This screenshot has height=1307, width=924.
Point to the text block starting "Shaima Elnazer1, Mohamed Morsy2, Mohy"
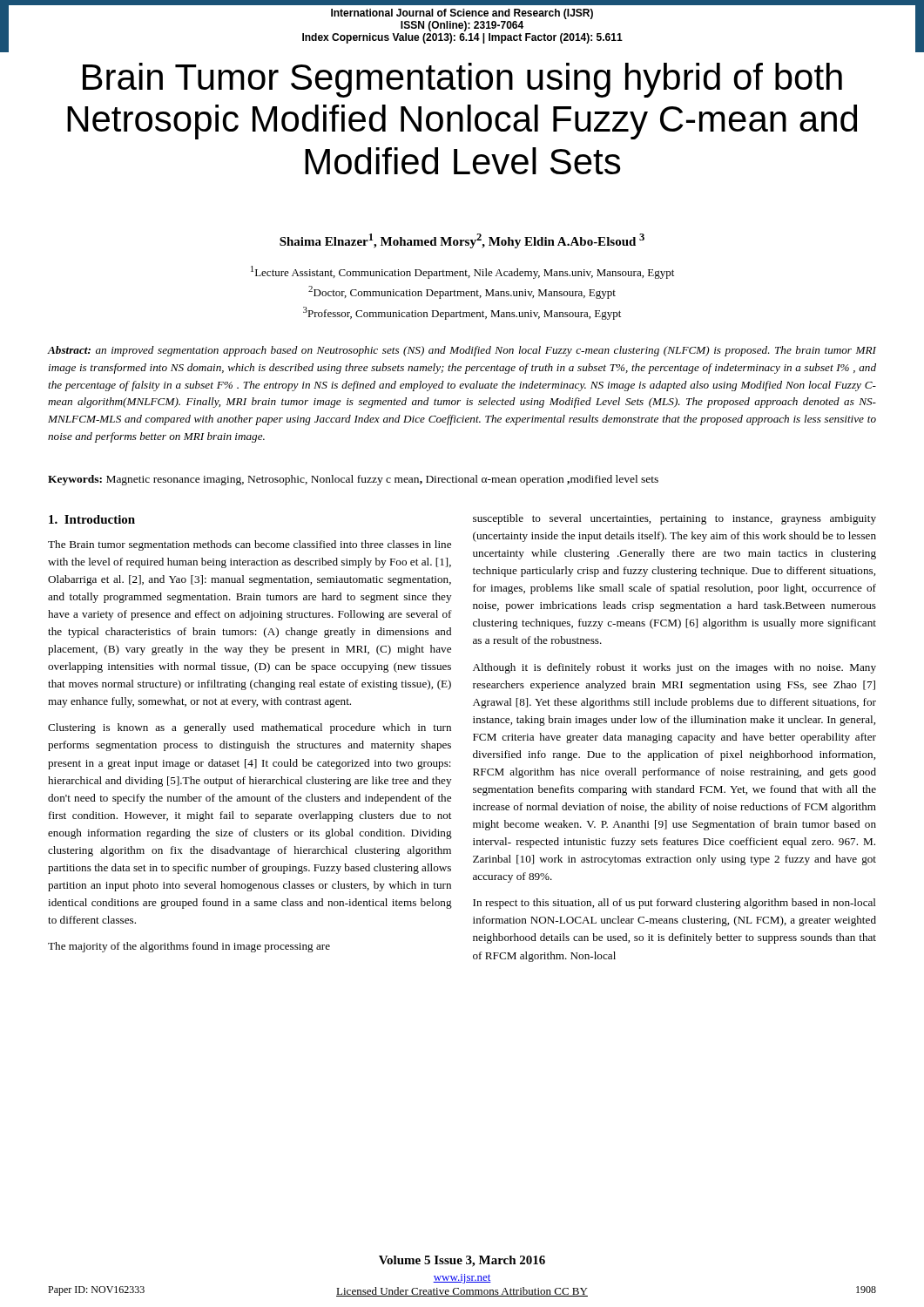click(x=462, y=240)
